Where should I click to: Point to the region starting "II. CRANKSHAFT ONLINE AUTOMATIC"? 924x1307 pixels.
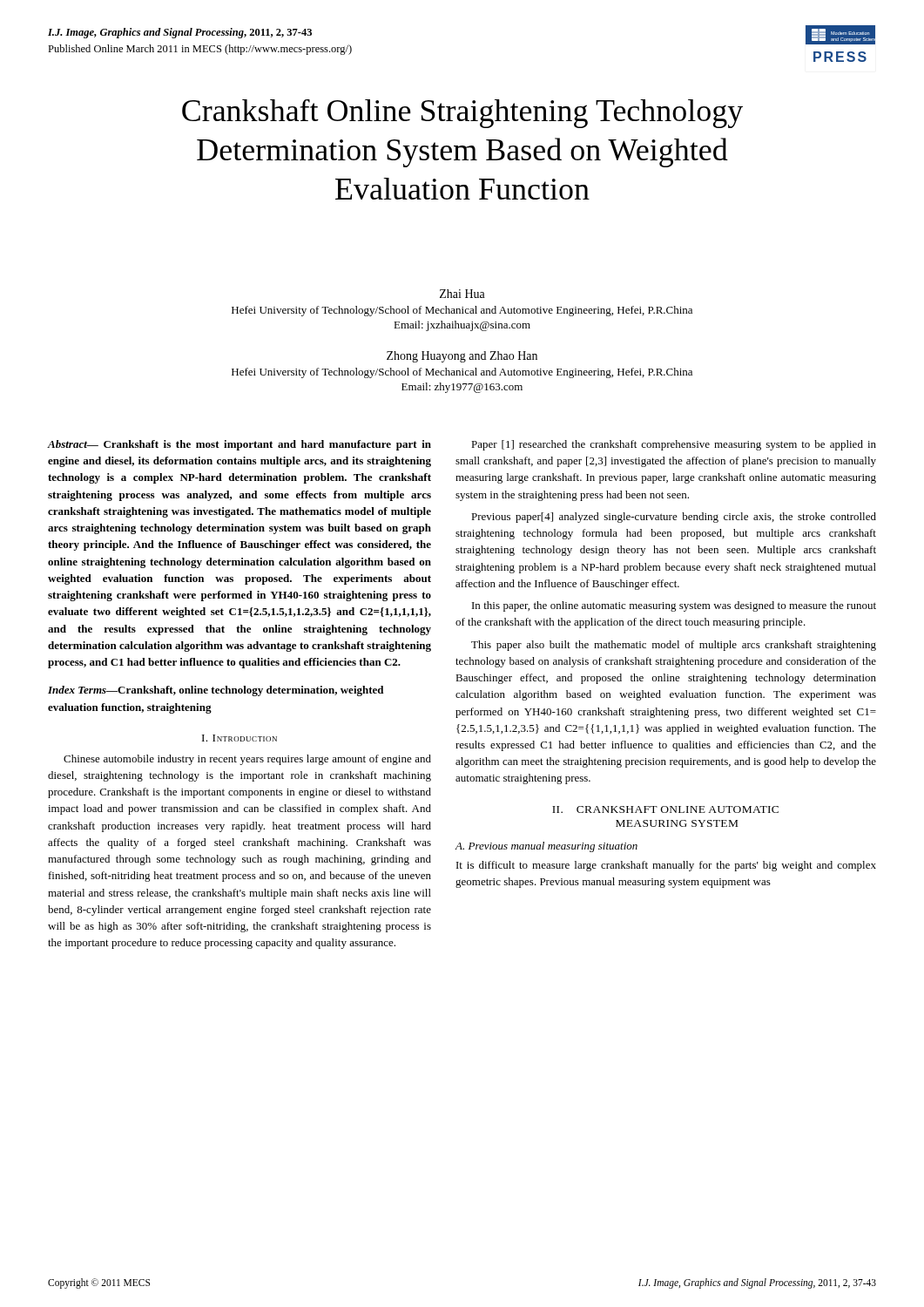click(x=666, y=816)
